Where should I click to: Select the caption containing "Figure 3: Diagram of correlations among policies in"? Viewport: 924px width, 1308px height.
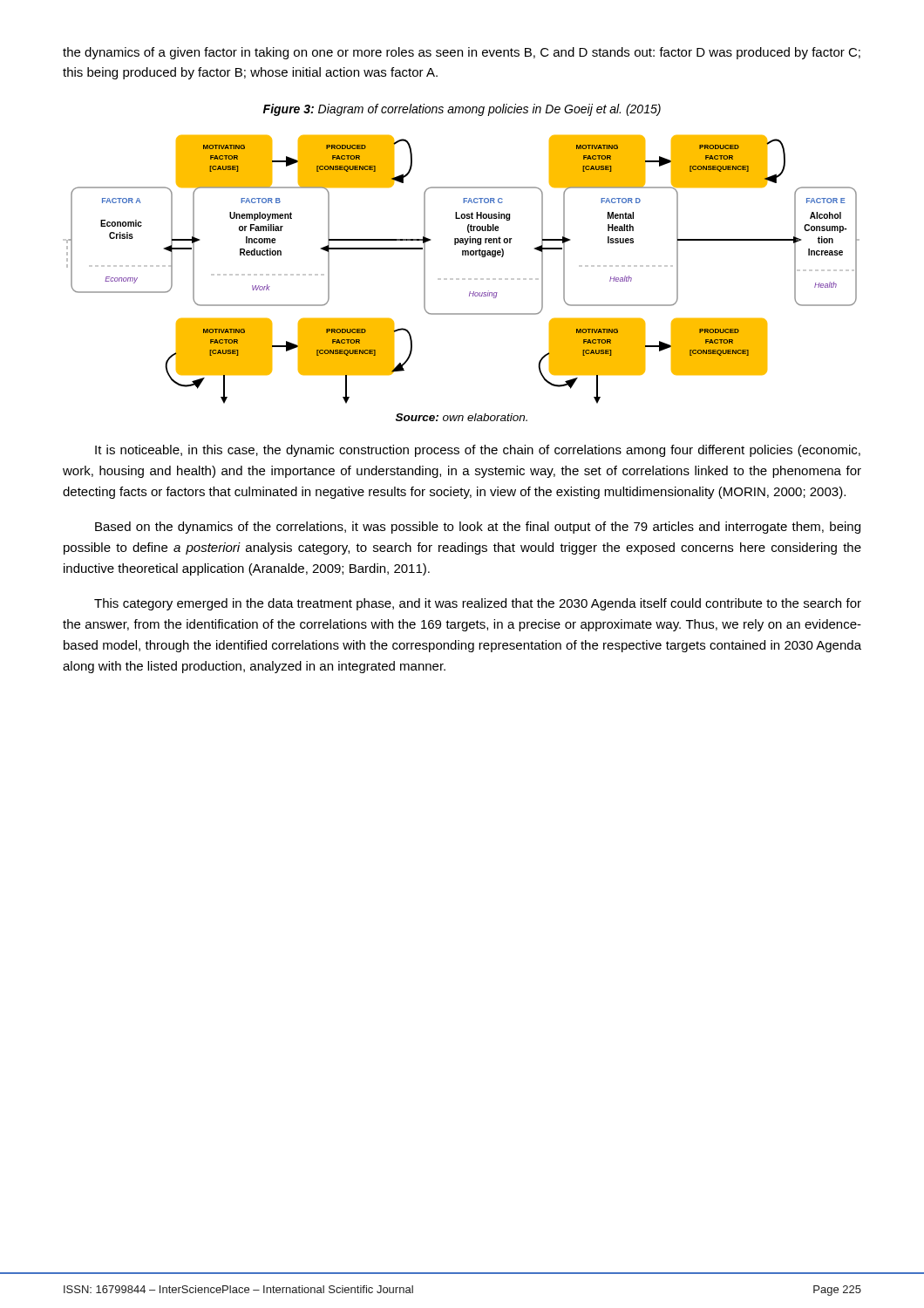click(462, 109)
